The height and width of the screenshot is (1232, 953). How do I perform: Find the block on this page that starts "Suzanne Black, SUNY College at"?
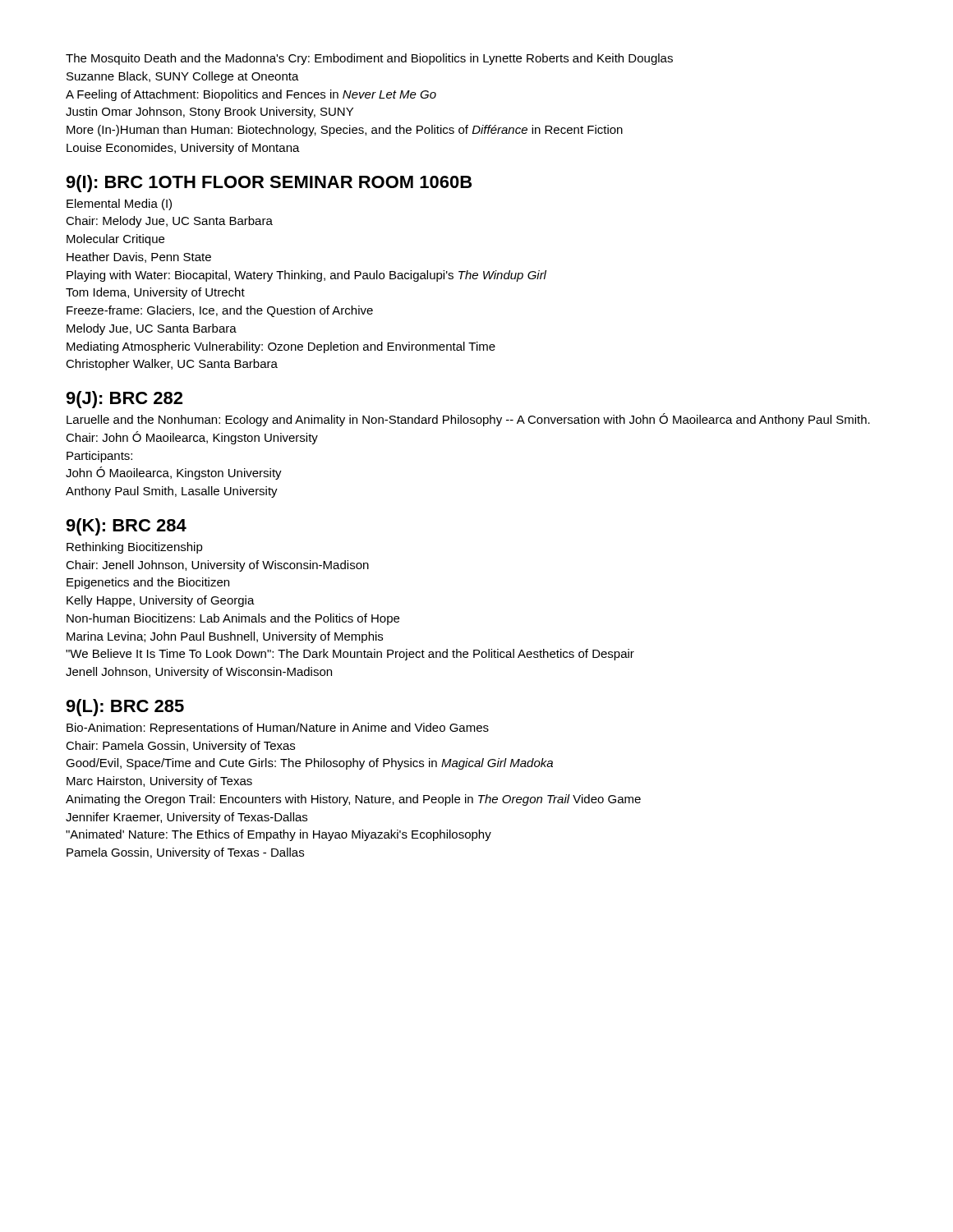coord(182,76)
